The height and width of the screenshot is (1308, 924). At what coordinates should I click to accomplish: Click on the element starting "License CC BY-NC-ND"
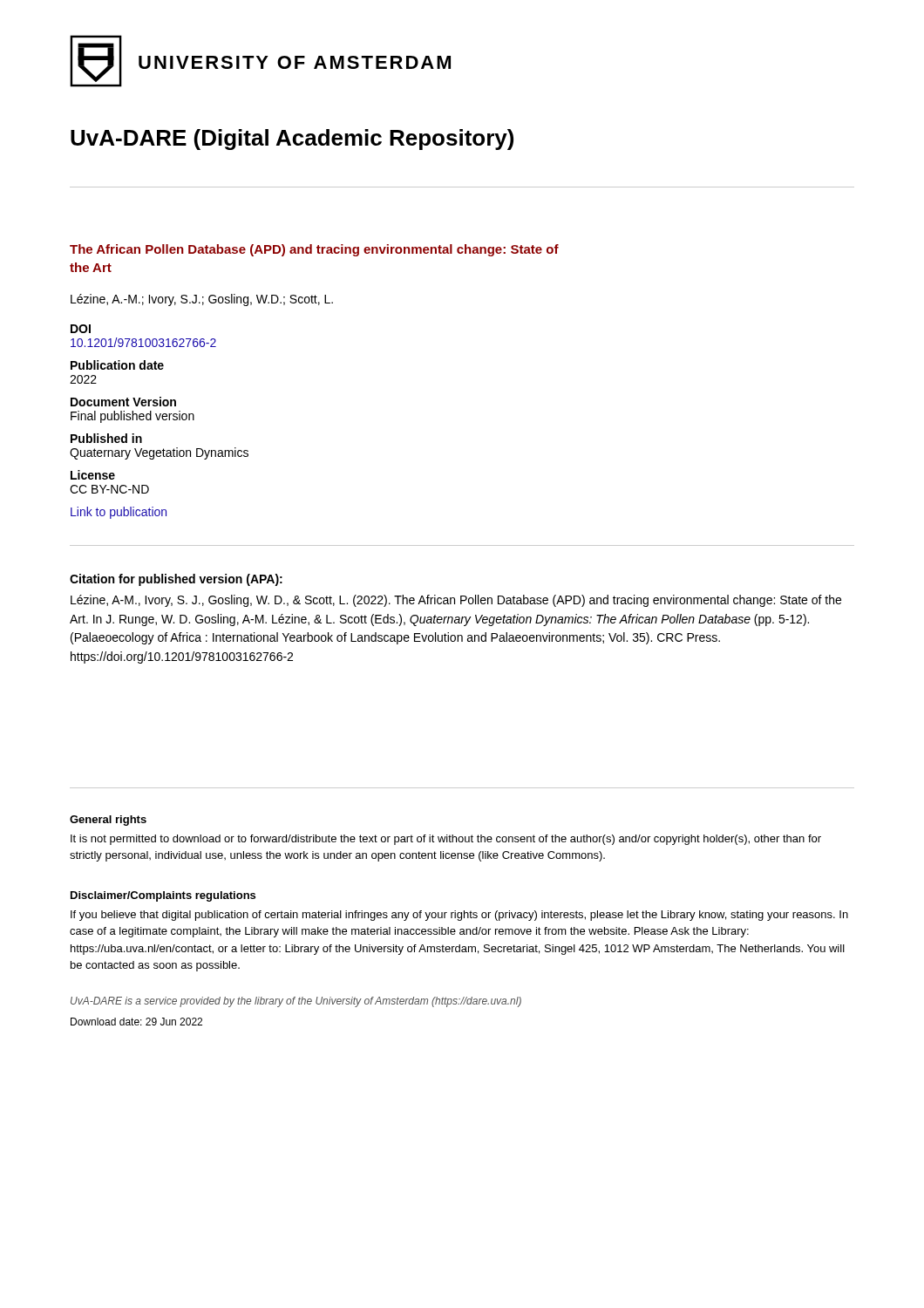110,482
